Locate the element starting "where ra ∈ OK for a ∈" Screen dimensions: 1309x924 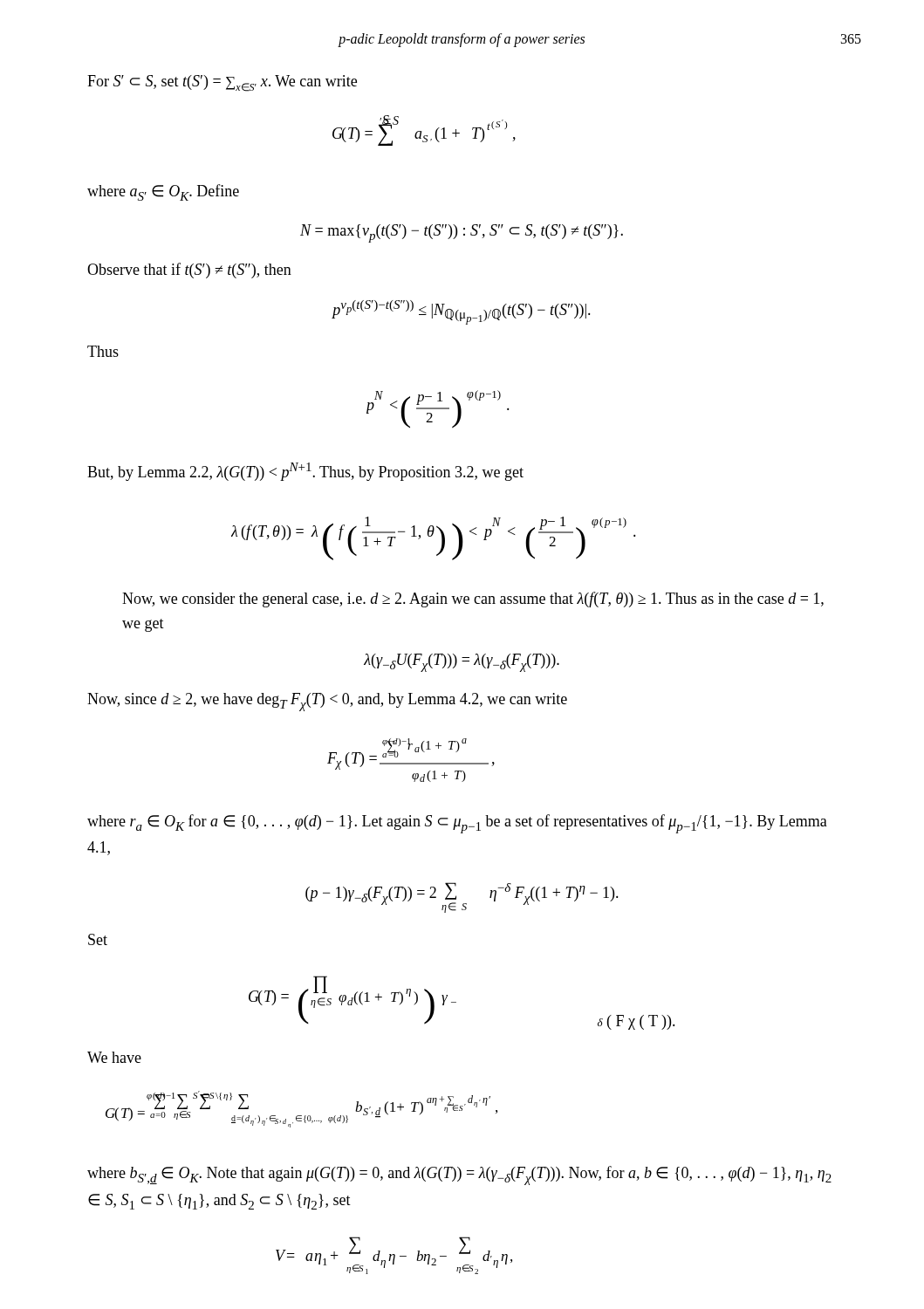(457, 834)
